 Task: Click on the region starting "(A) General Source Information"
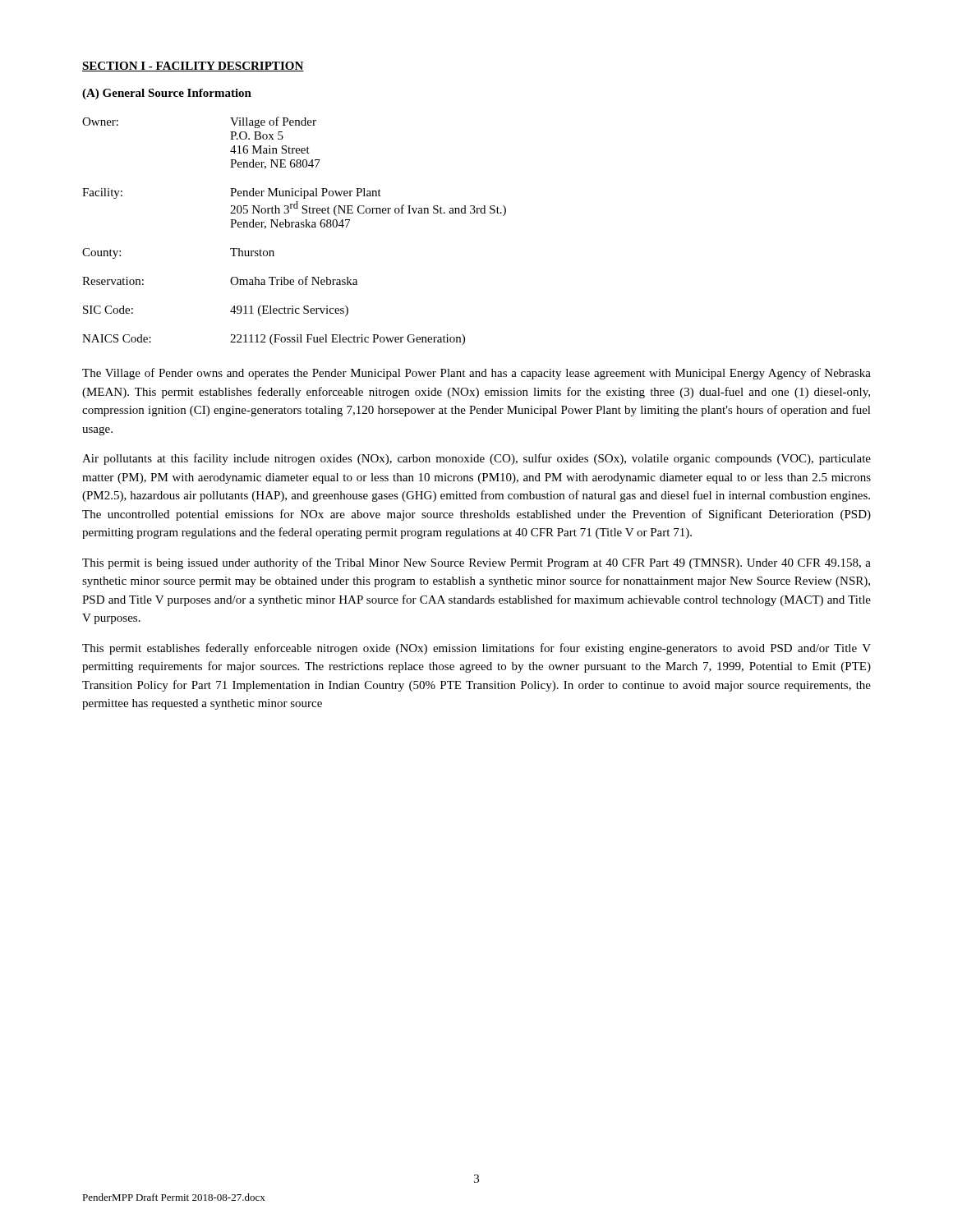coord(167,93)
